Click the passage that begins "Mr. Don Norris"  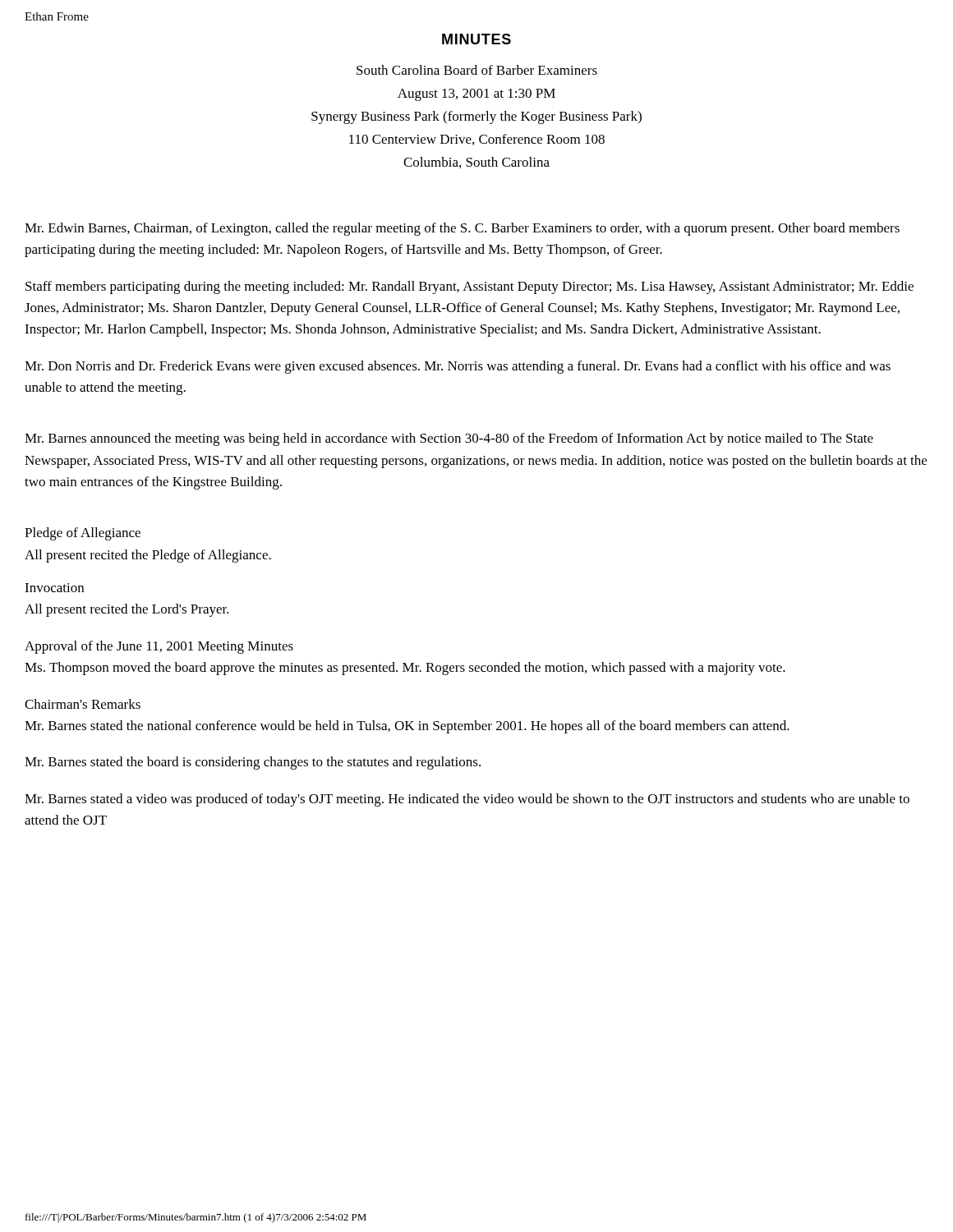click(458, 376)
